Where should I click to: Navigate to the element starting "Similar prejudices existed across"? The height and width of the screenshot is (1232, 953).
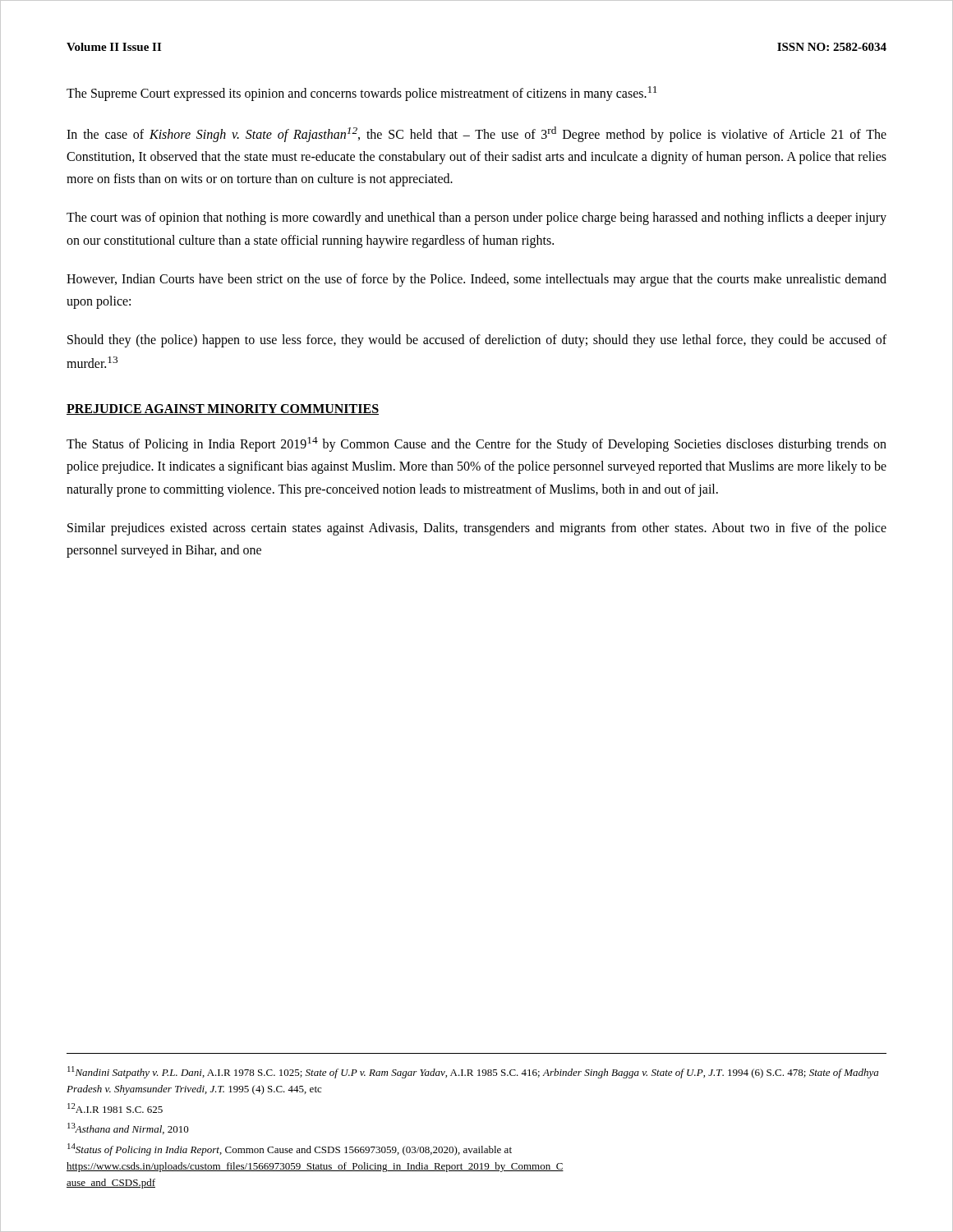click(476, 539)
